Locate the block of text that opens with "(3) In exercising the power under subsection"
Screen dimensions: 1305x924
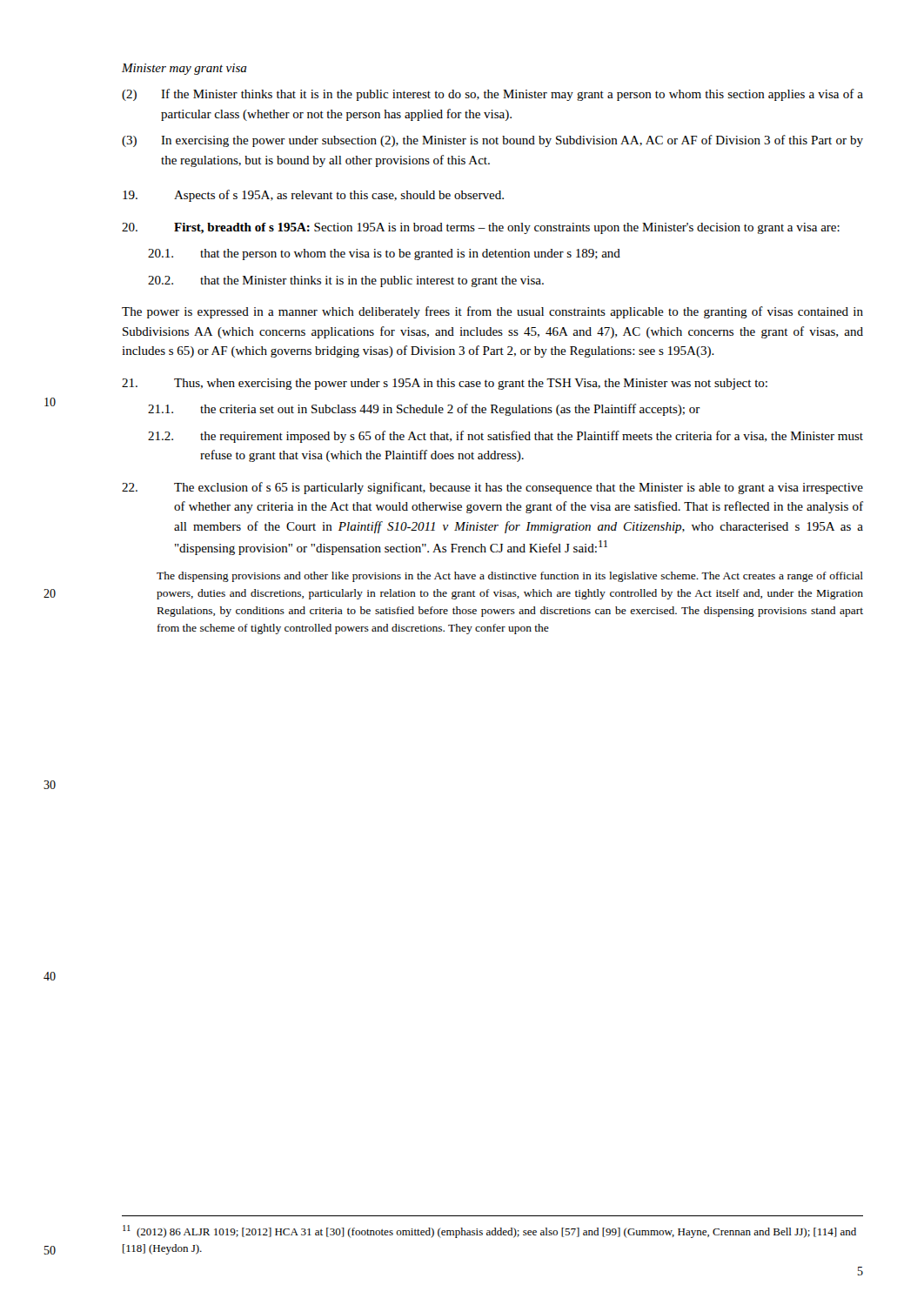492,150
